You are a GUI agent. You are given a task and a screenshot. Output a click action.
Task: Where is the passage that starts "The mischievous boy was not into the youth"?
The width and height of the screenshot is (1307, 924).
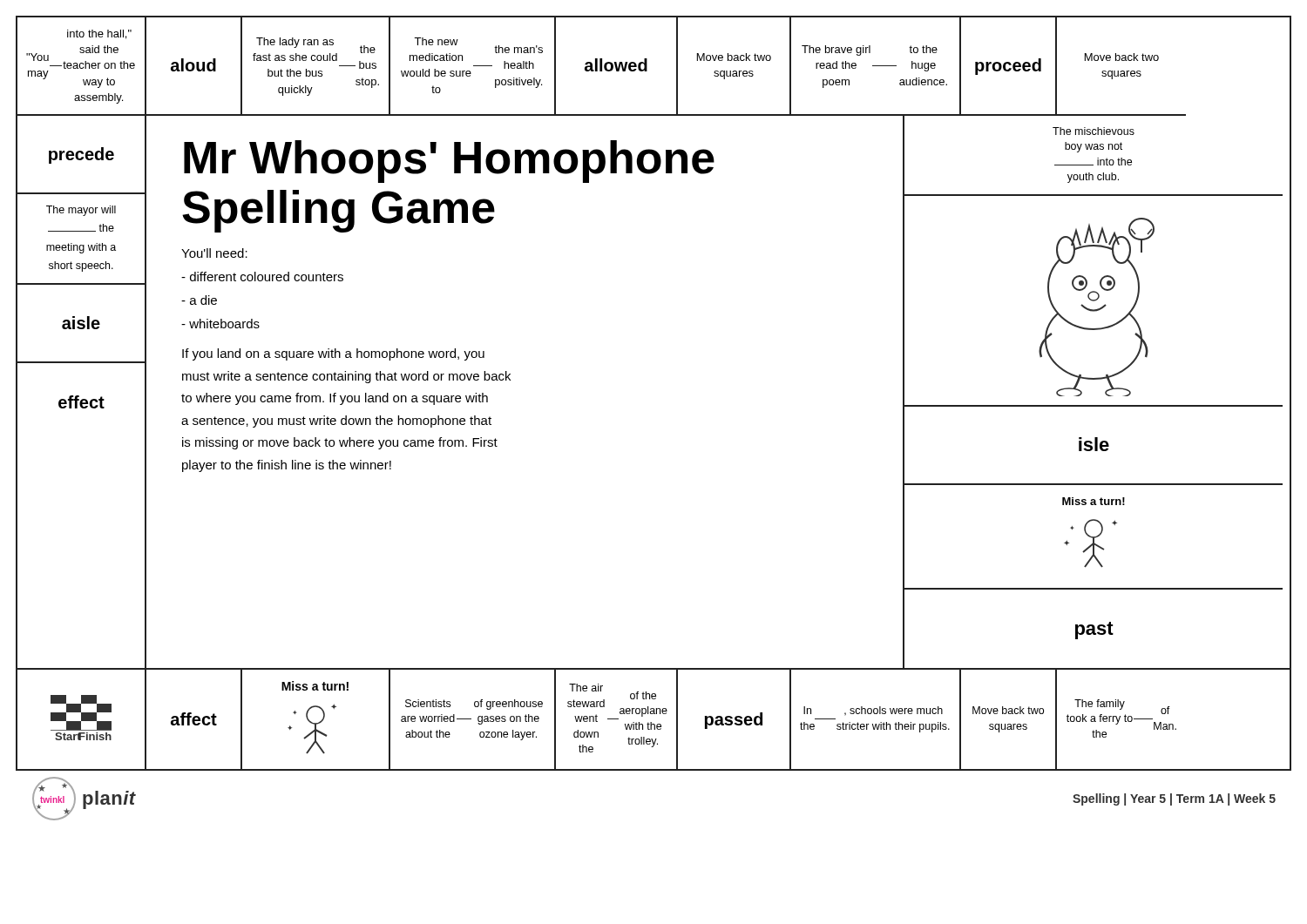1094,155
